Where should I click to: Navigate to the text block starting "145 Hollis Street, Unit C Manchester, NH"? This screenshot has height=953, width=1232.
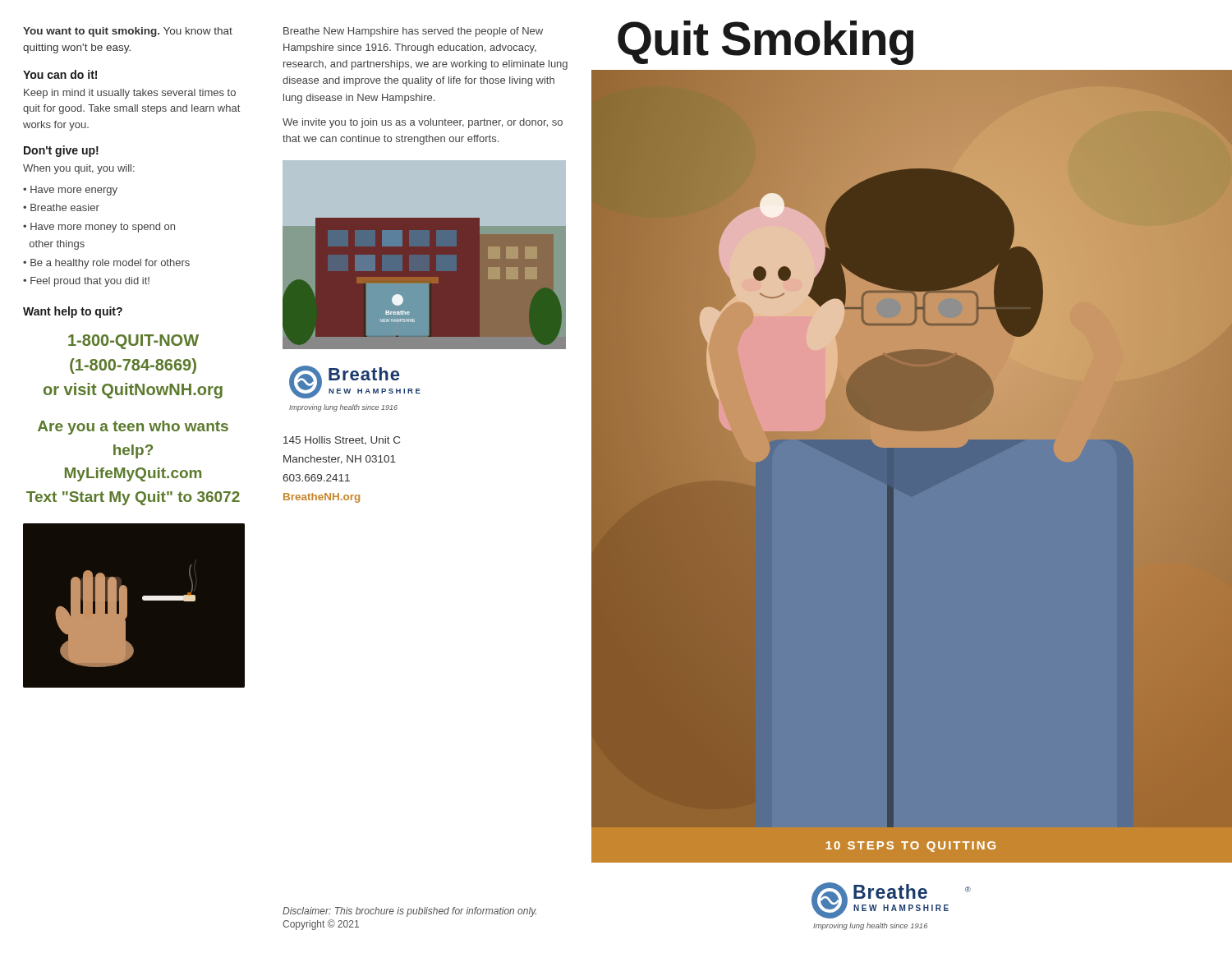click(x=342, y=468)
